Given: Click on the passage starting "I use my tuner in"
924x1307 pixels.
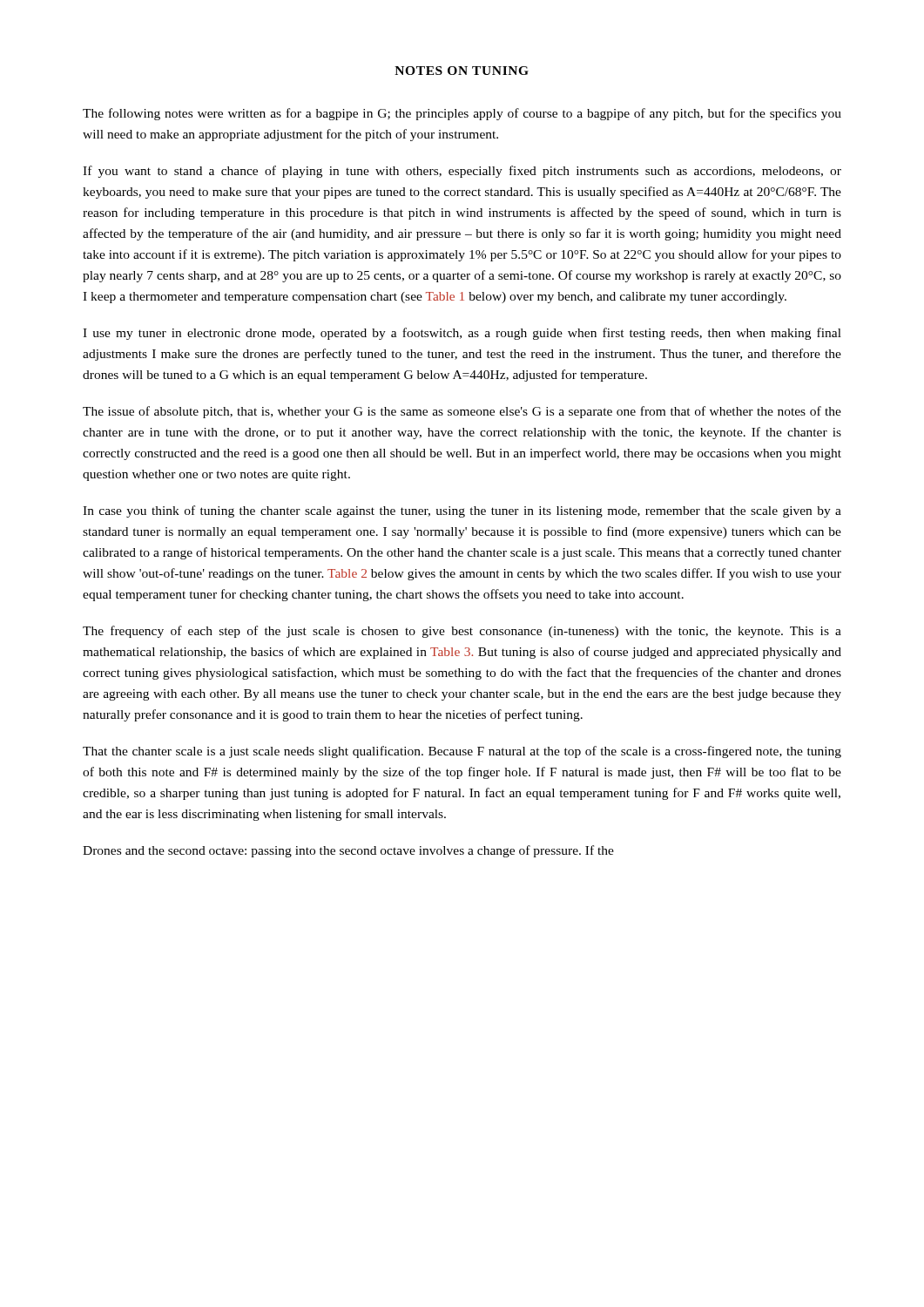Looking at the screenshot, I should tap(462, 353).
